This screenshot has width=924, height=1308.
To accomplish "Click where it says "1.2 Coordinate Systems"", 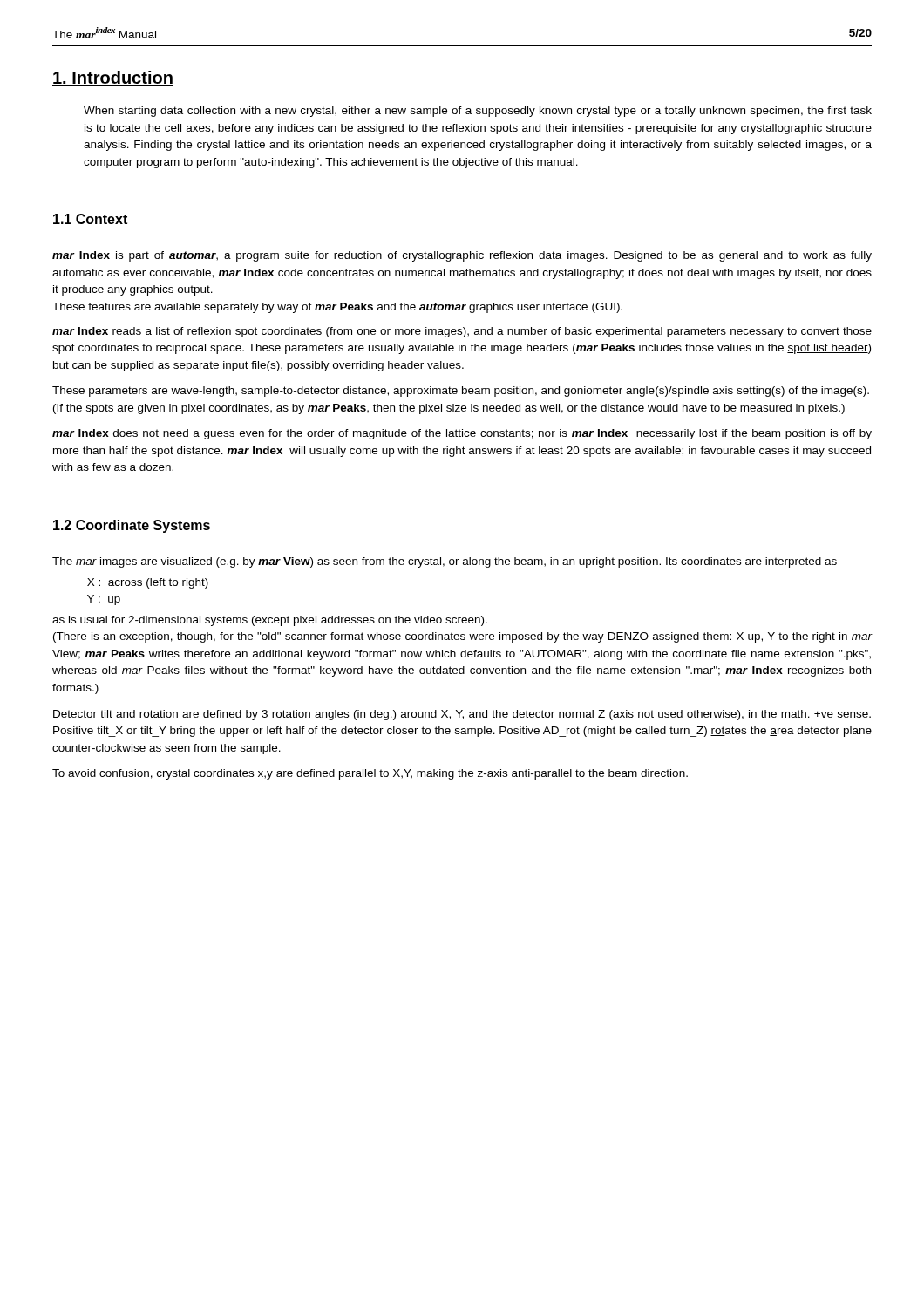I will pos(131,525).
